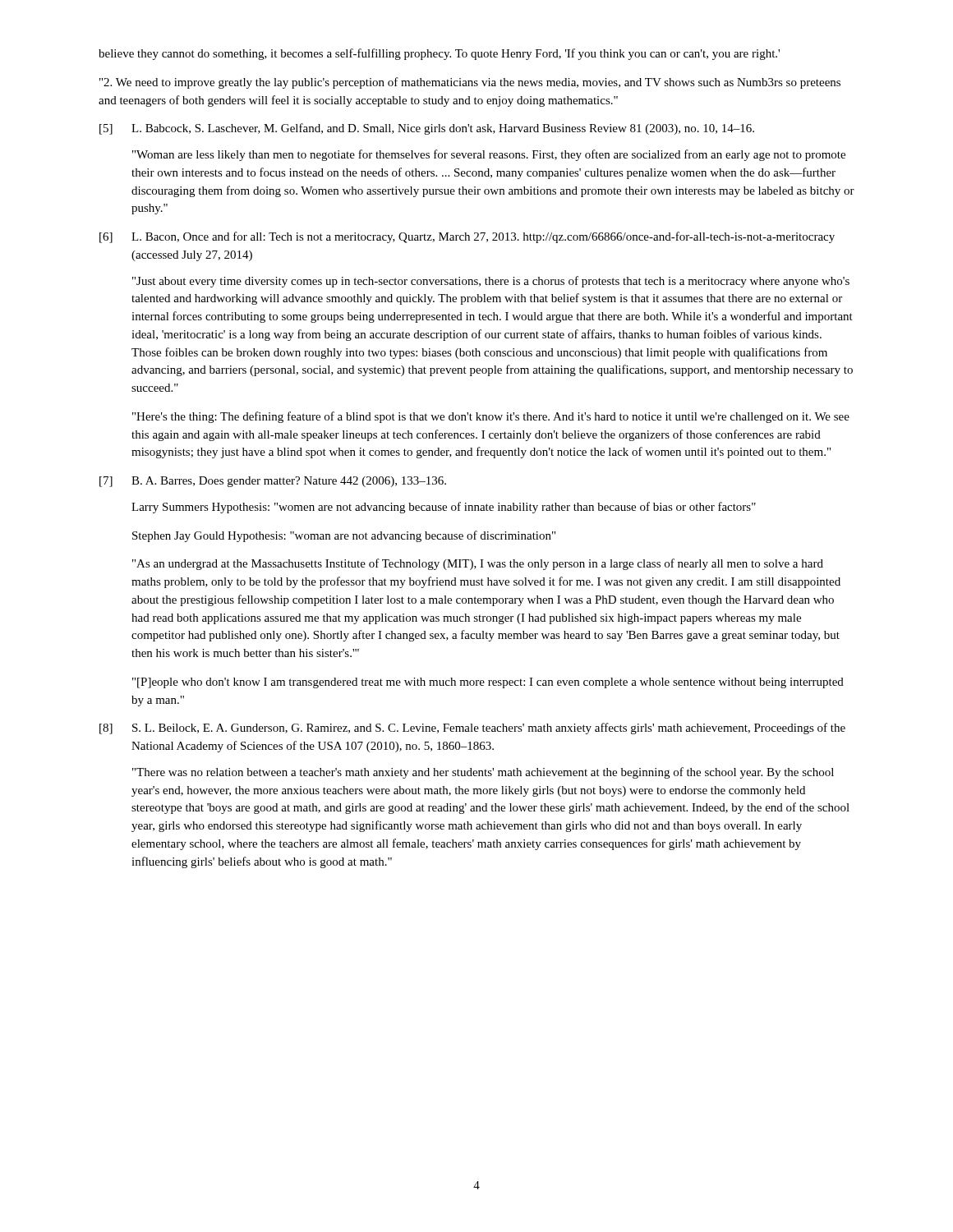Click on the region starting "[7] B. A. Barres, Does gender matter?"
This screenshot has height=1232, width=953.
[273, 482]
